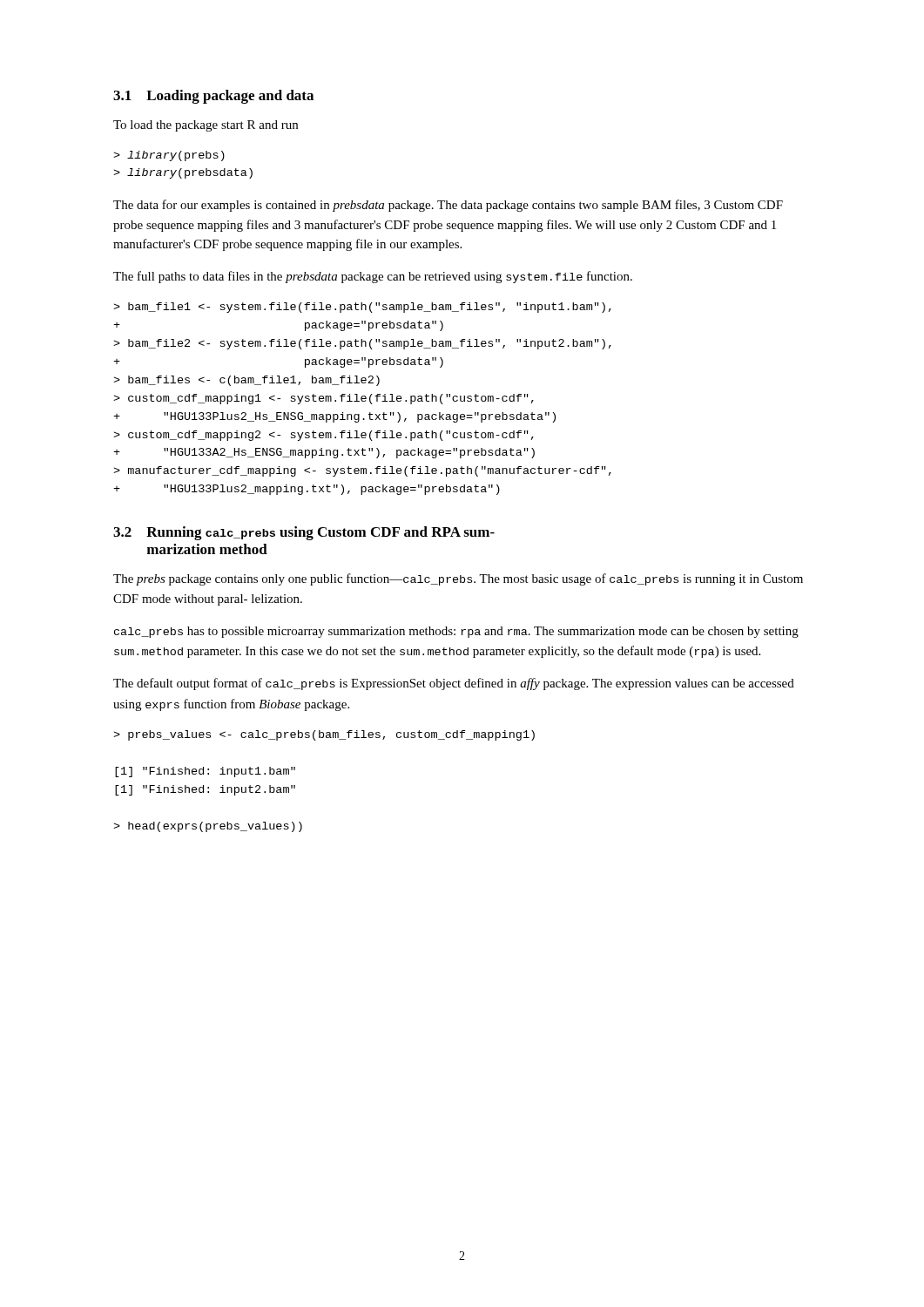Click the passage that begins "To load the"
This screenshot has height=1307, width=924.
coord(206,126)
